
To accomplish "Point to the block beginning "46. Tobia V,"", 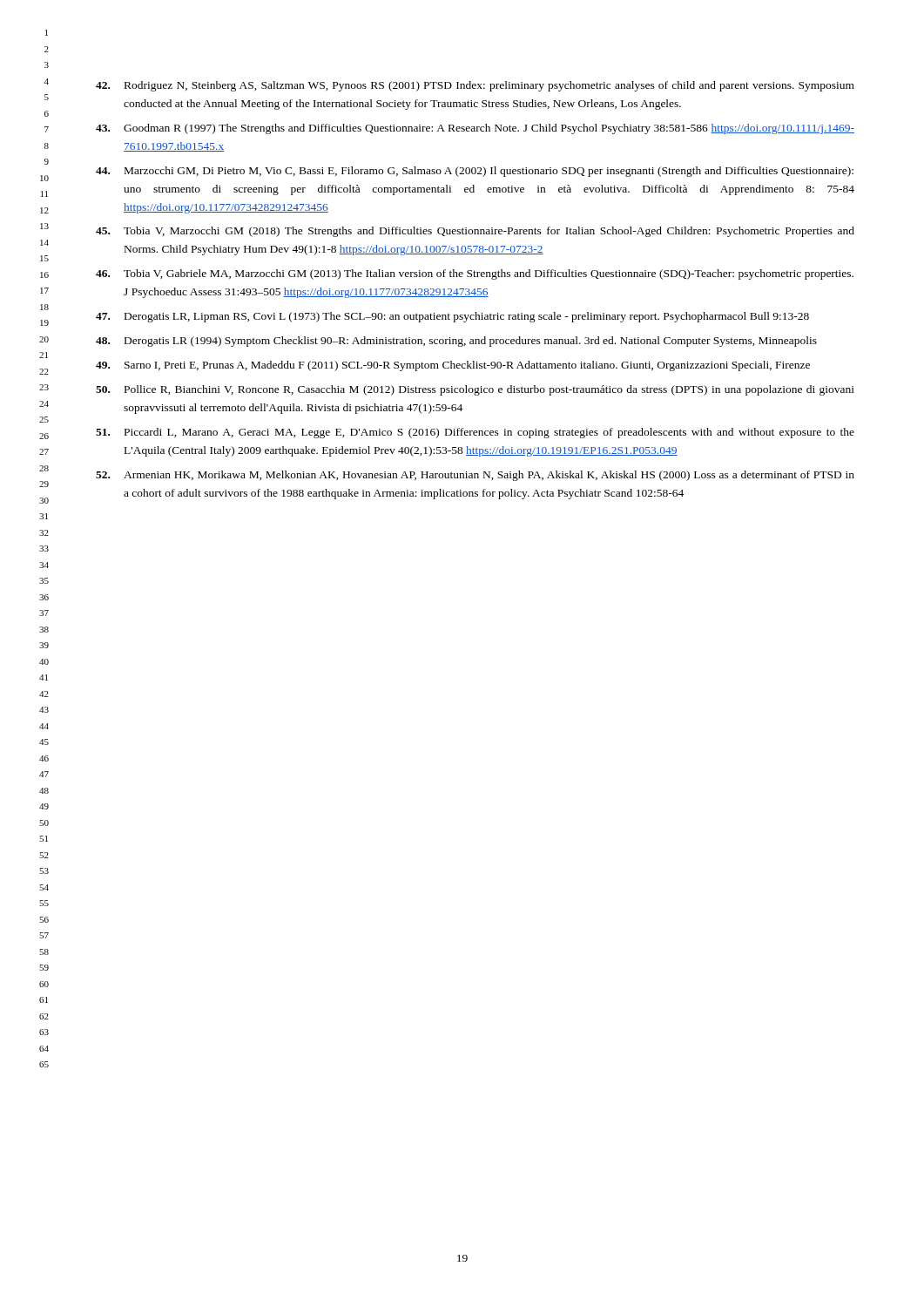I will [475, 283].
